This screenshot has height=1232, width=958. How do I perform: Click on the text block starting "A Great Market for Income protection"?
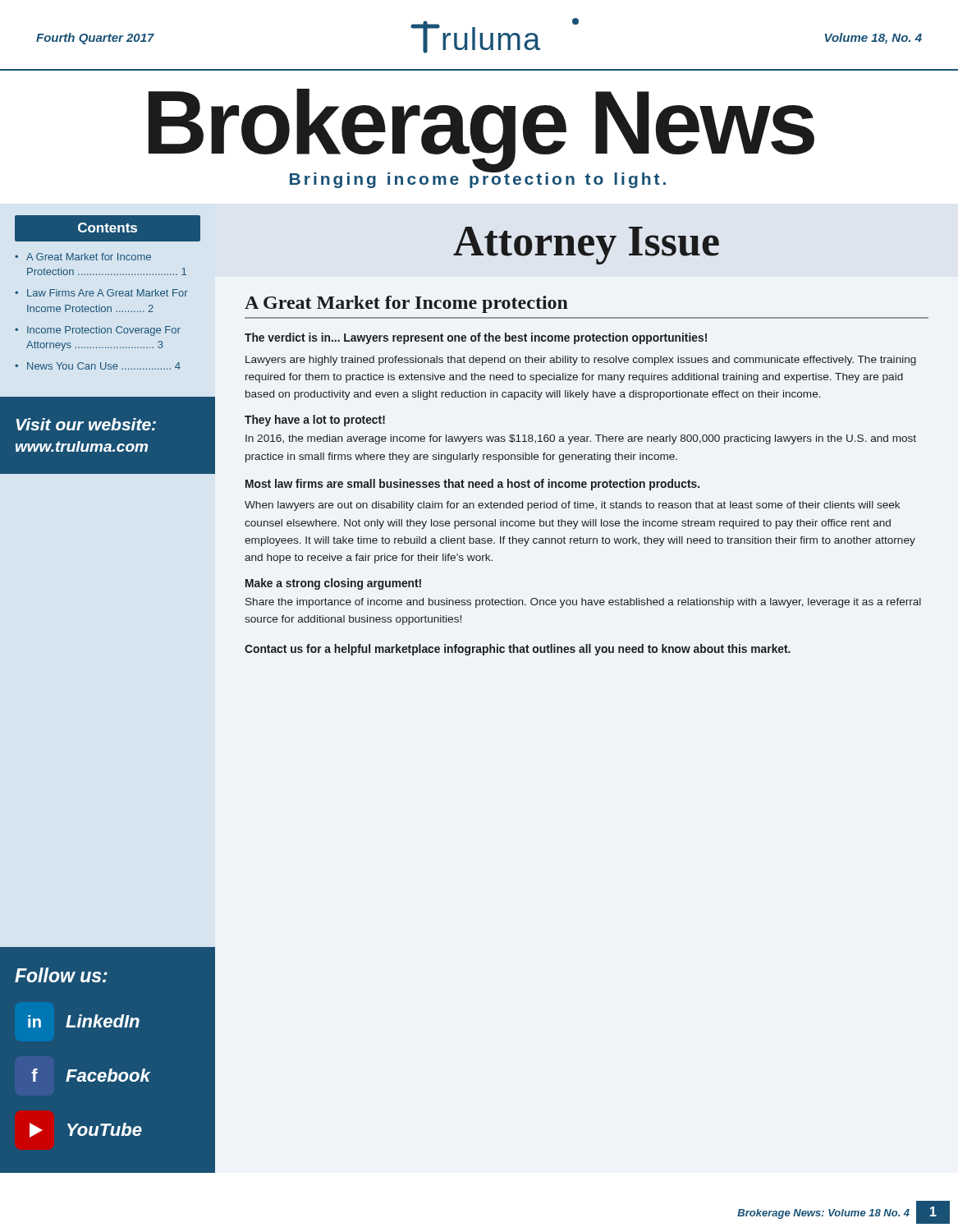(406, 304)
